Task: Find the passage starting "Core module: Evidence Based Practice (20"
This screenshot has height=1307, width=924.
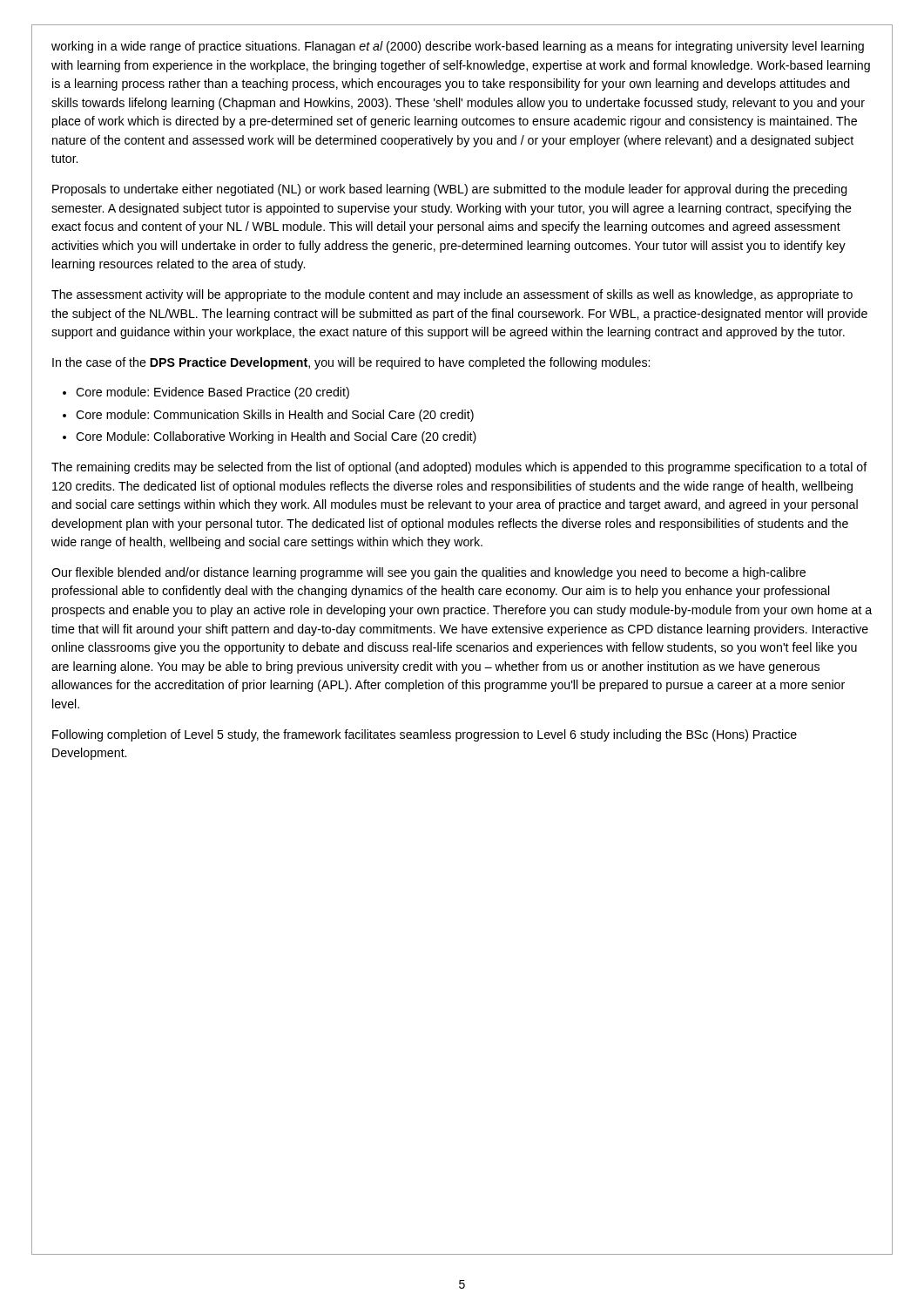Action: coord(213,392)
